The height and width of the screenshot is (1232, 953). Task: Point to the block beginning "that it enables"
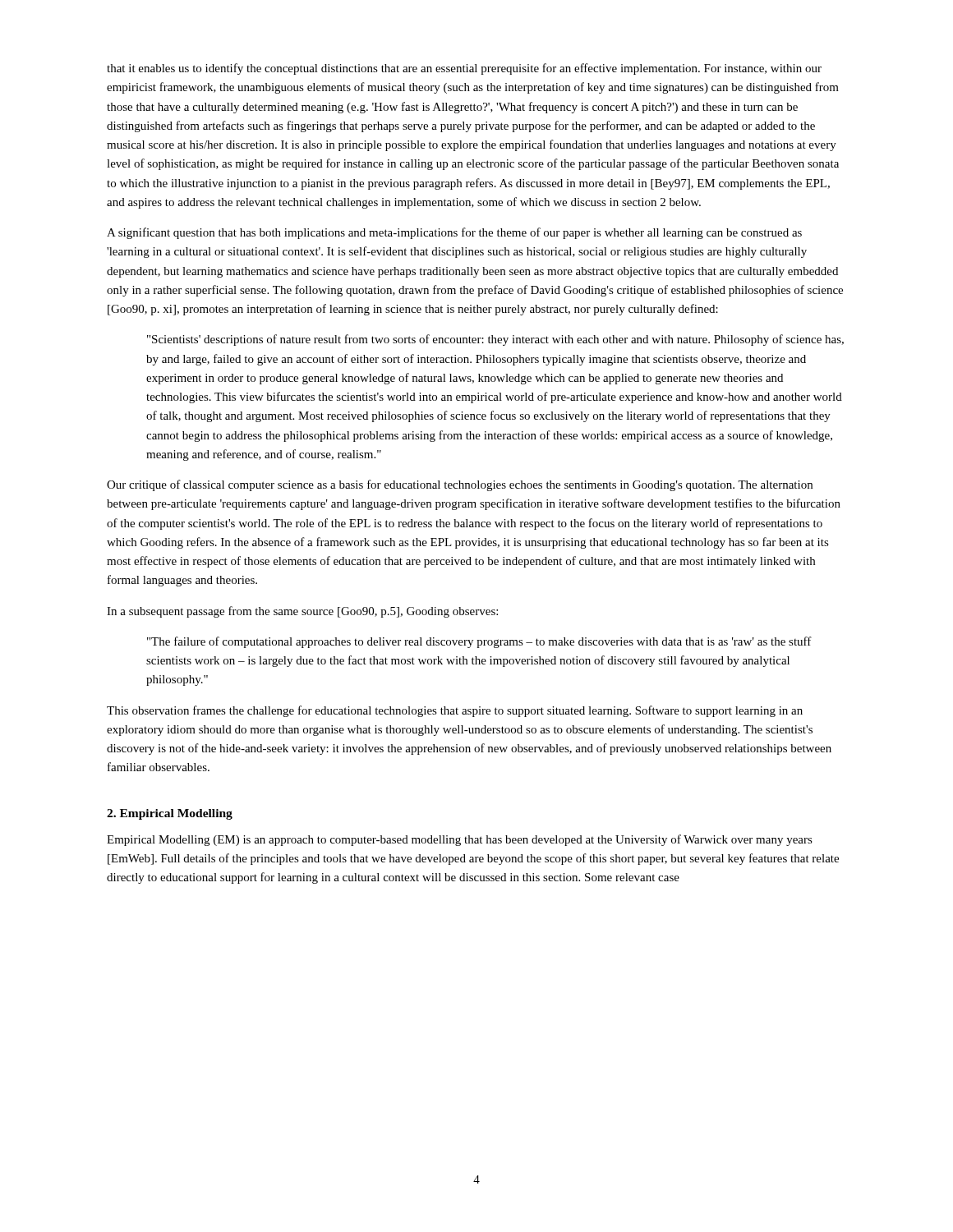pyautogui.click(x=473, y=135)
